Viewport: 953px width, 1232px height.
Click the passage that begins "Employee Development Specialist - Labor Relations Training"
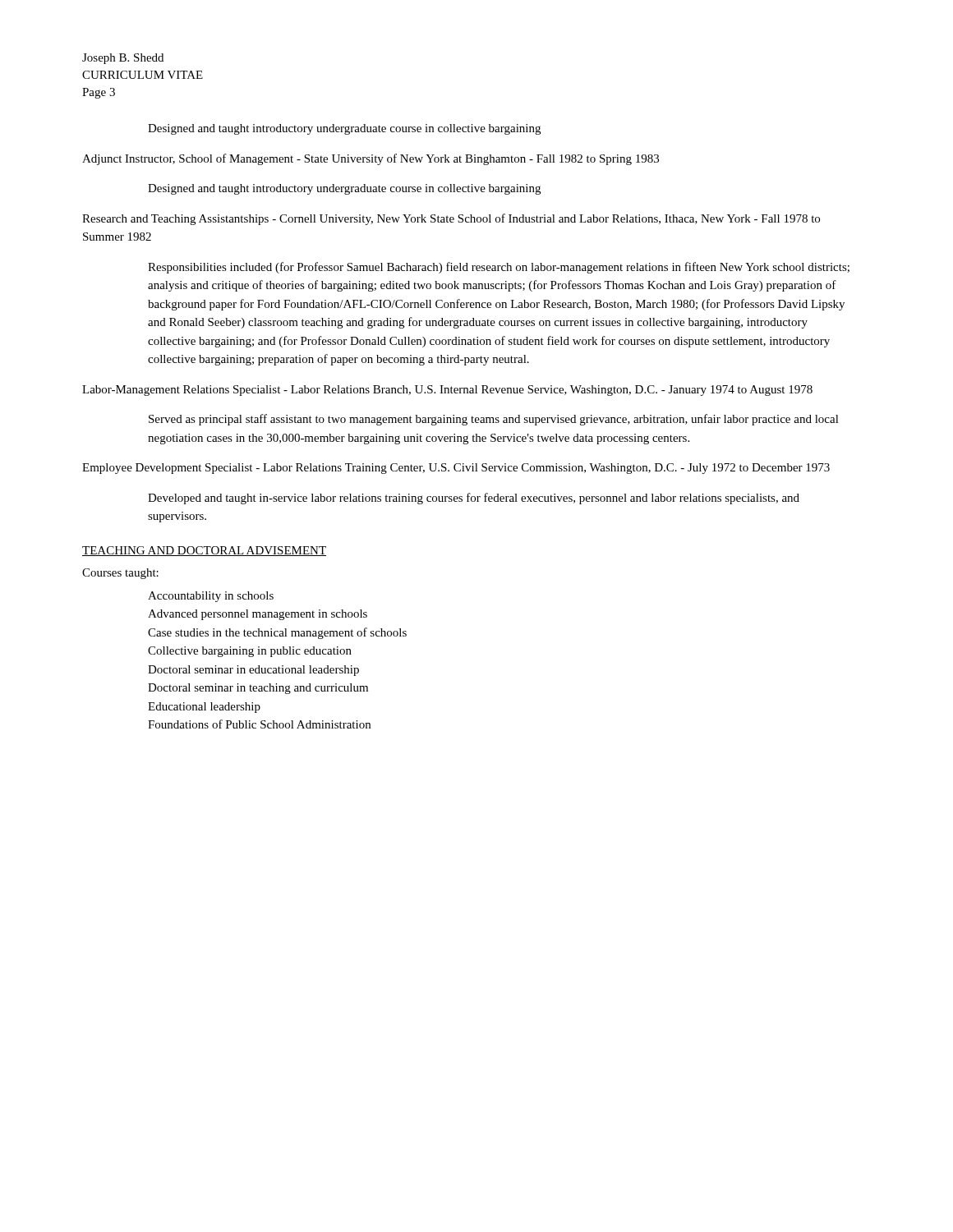pos(456,467)
